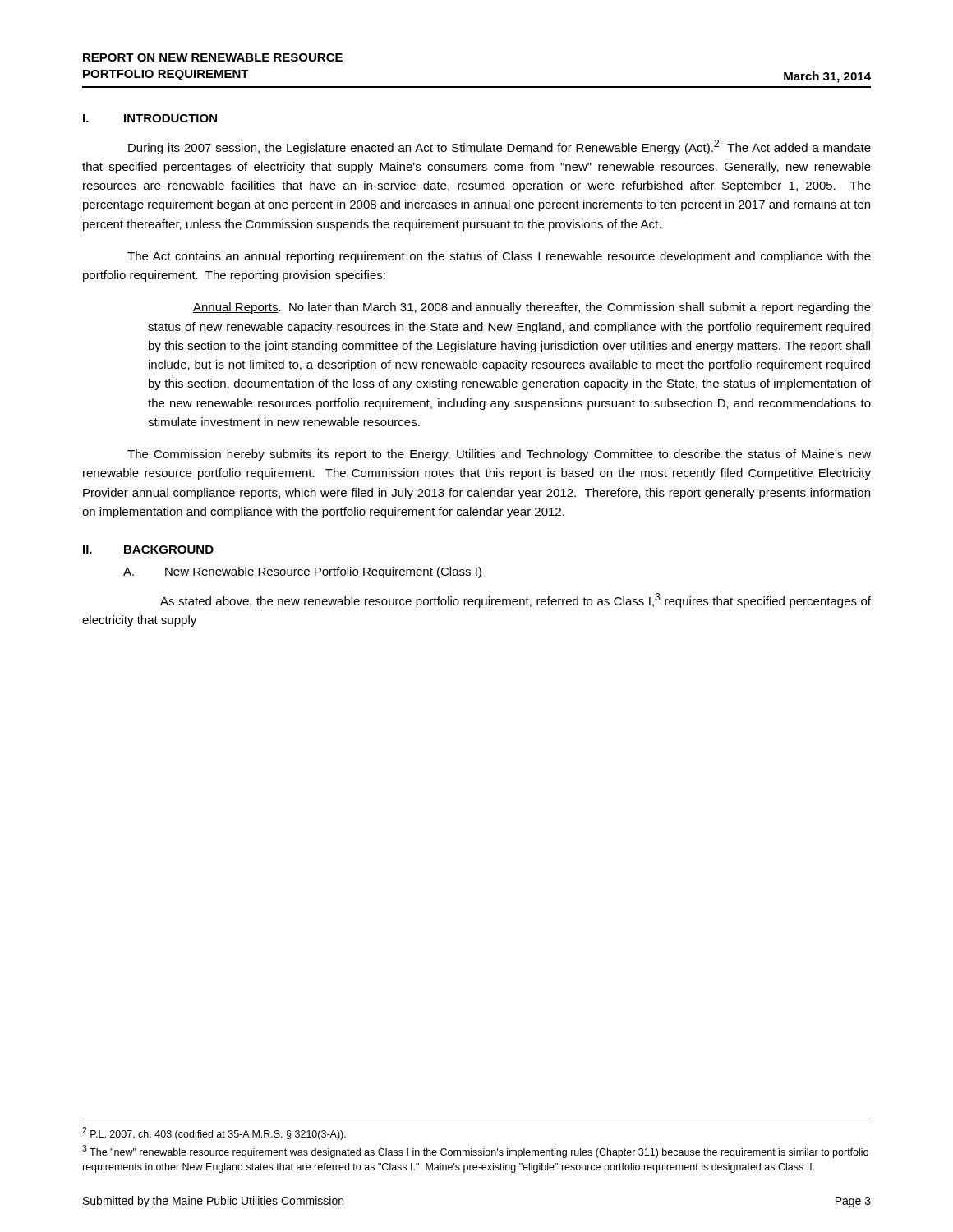Image resolution: width=953 pixels, height=1232 pixels.
Task: Point to the text starting "During its 2007 session, the Legislature"
Action: [476, 184]
